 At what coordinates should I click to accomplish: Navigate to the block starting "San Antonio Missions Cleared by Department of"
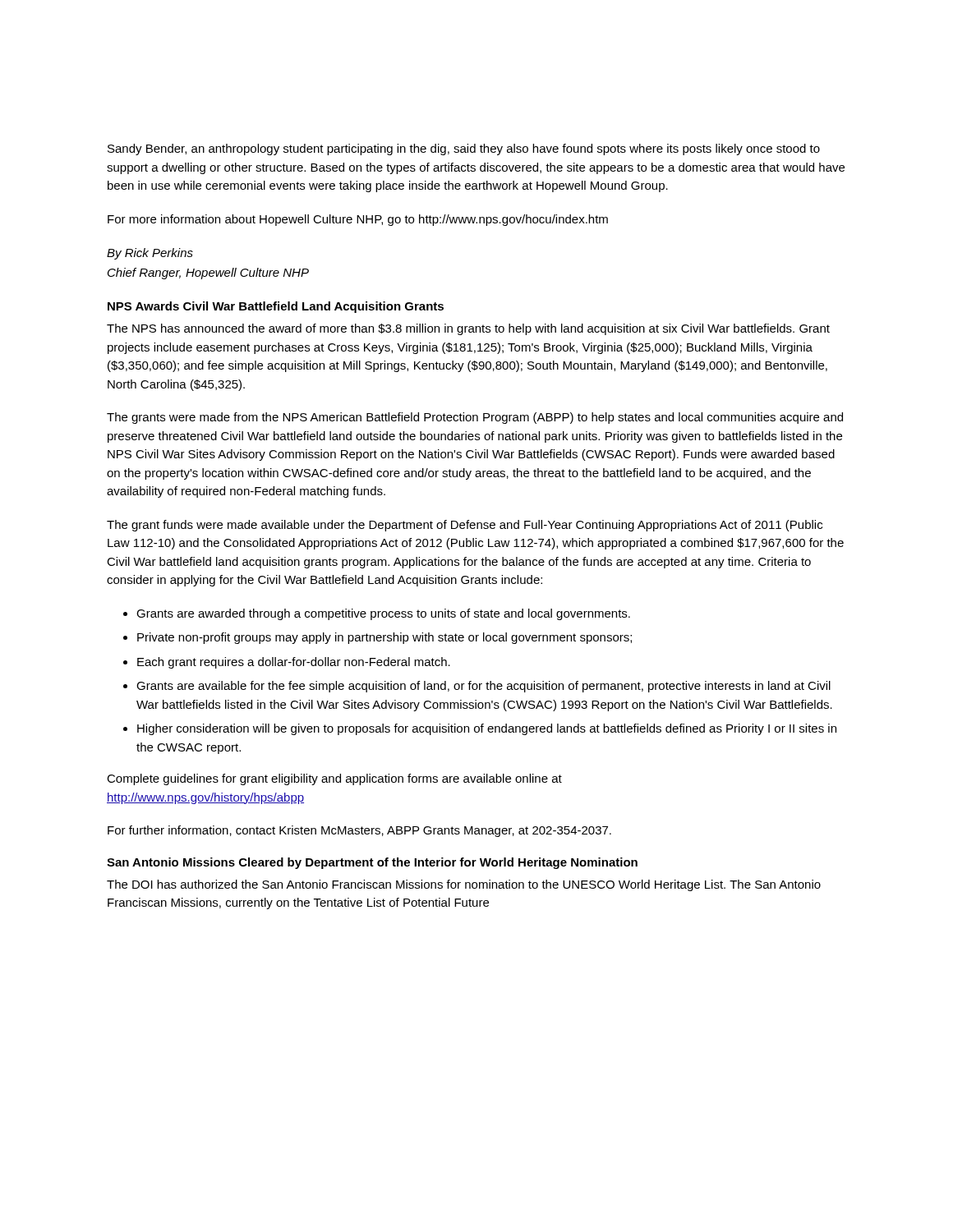(x=372, y=862)
